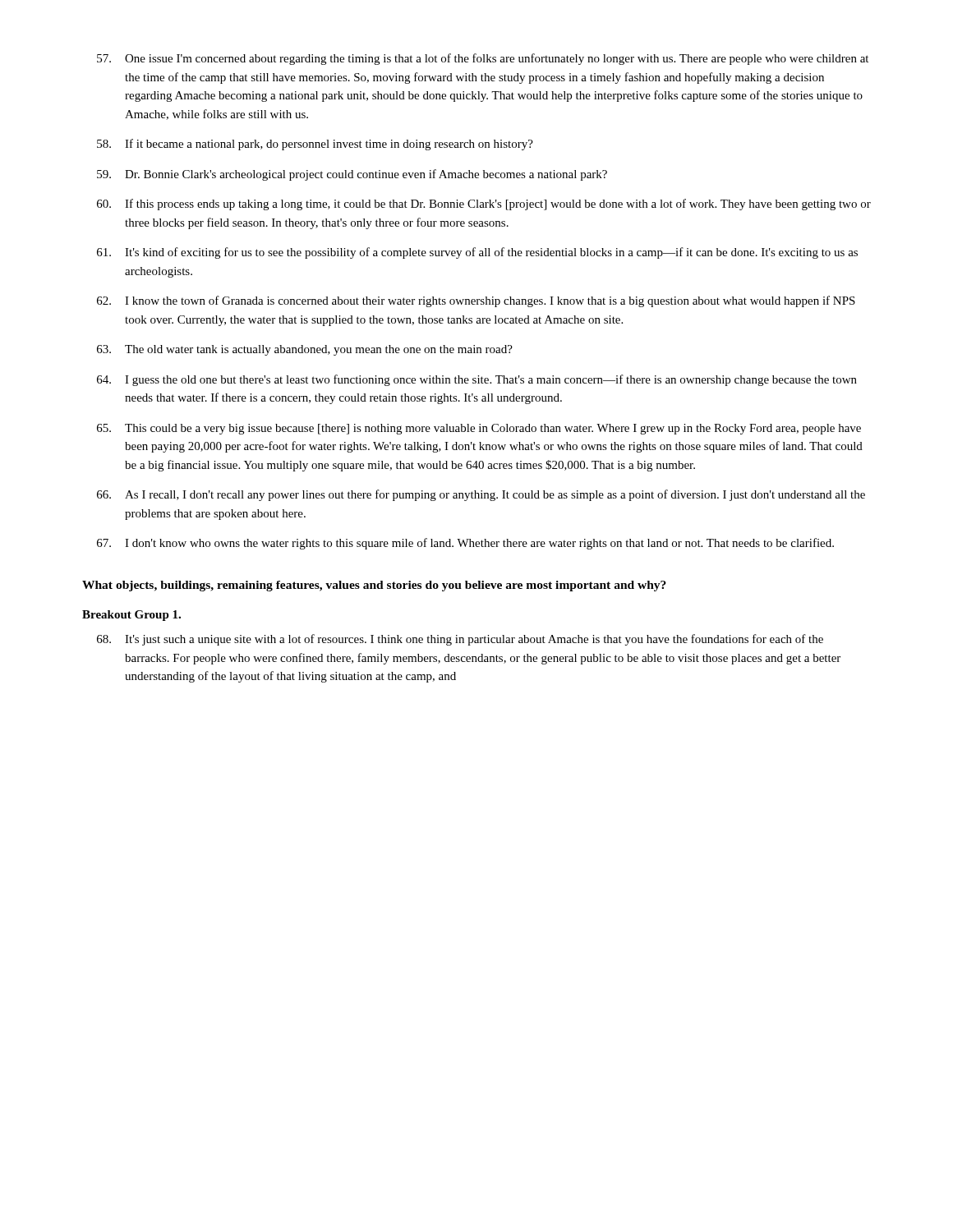Locate the list item containing "59. Dr. Bonnie"

tap(476, 174)
